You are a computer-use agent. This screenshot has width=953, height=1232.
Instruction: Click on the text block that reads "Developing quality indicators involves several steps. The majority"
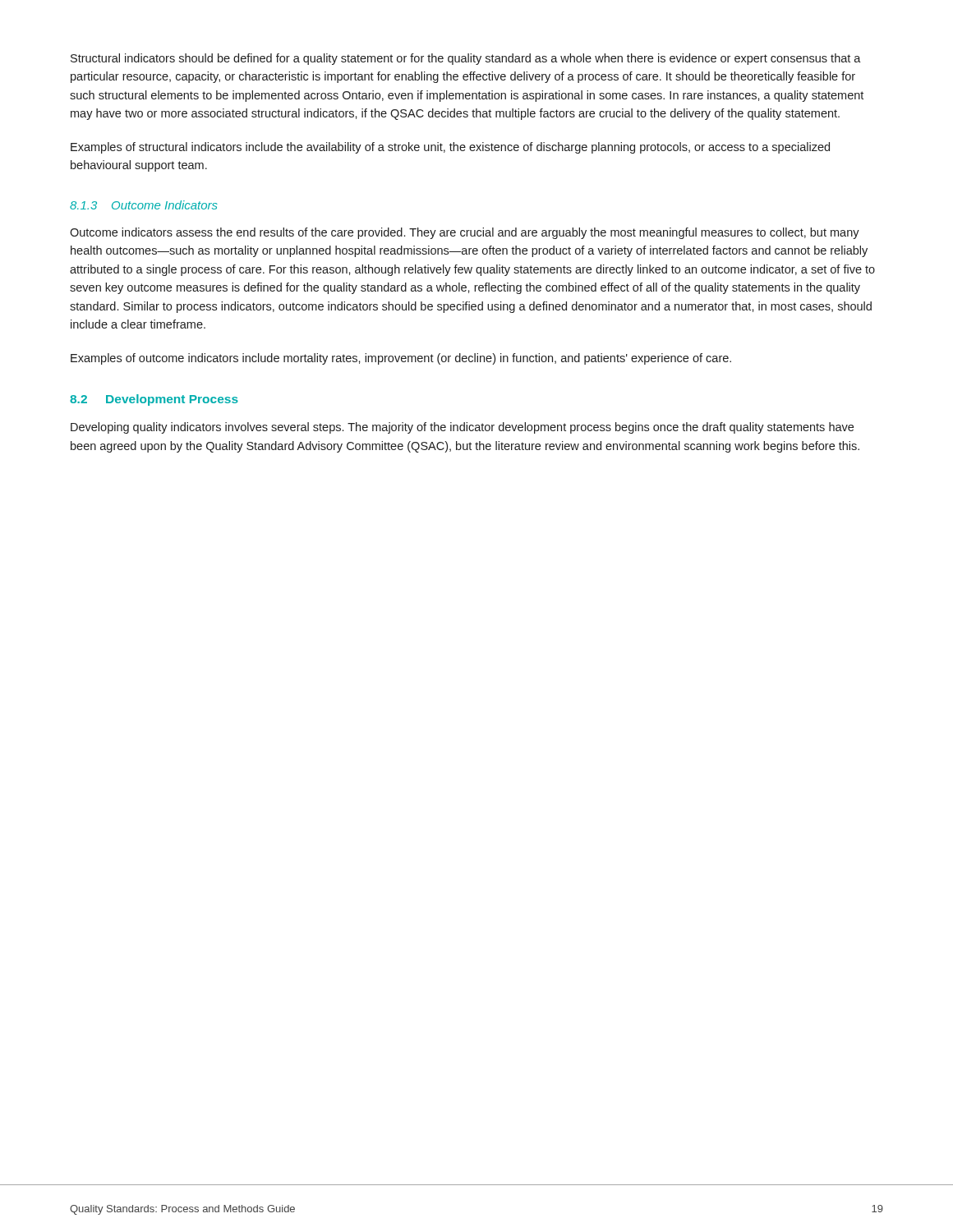pyautogui.click(x=465, y=436)
